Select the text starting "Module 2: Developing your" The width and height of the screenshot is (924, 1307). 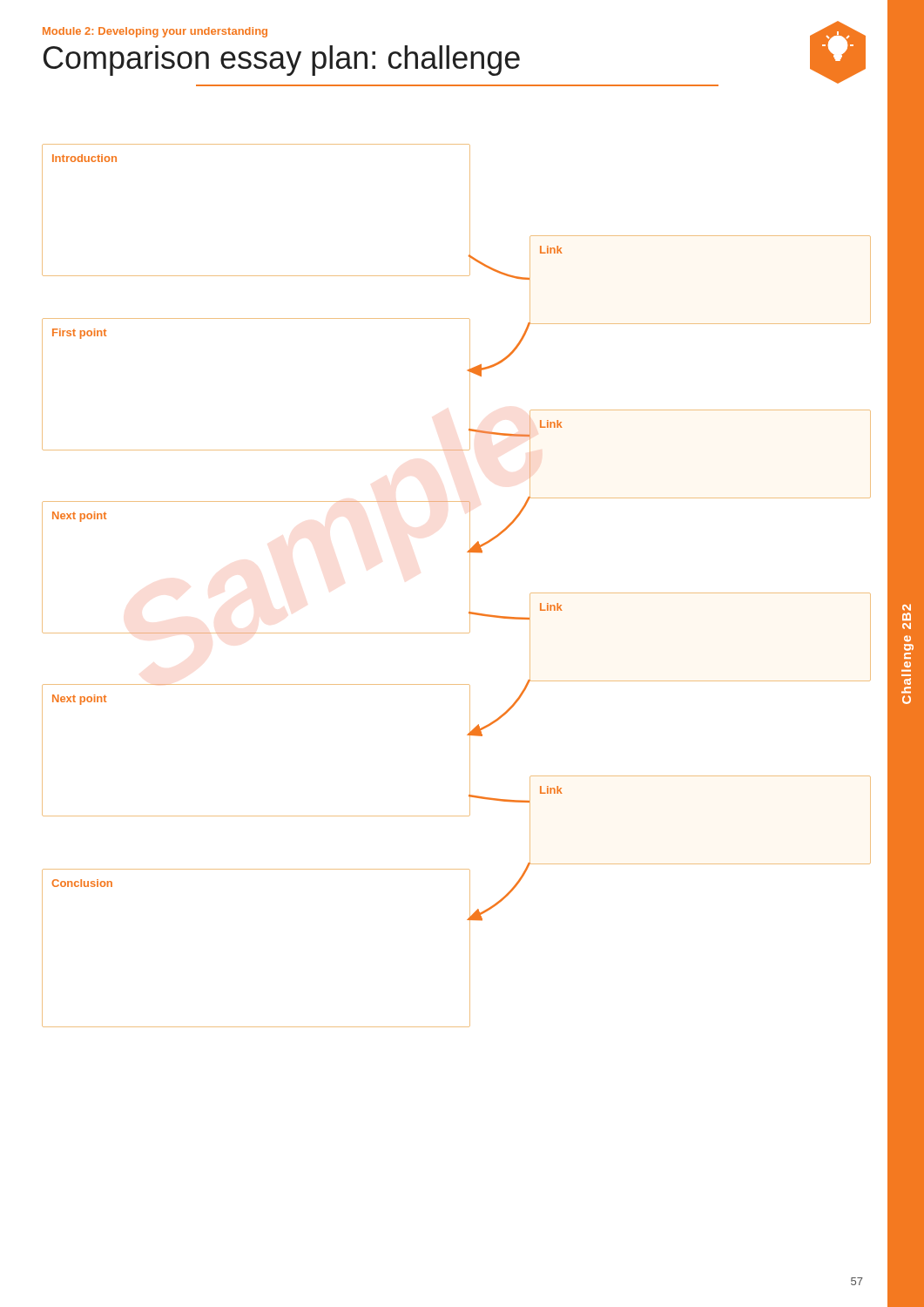point(457,55)
